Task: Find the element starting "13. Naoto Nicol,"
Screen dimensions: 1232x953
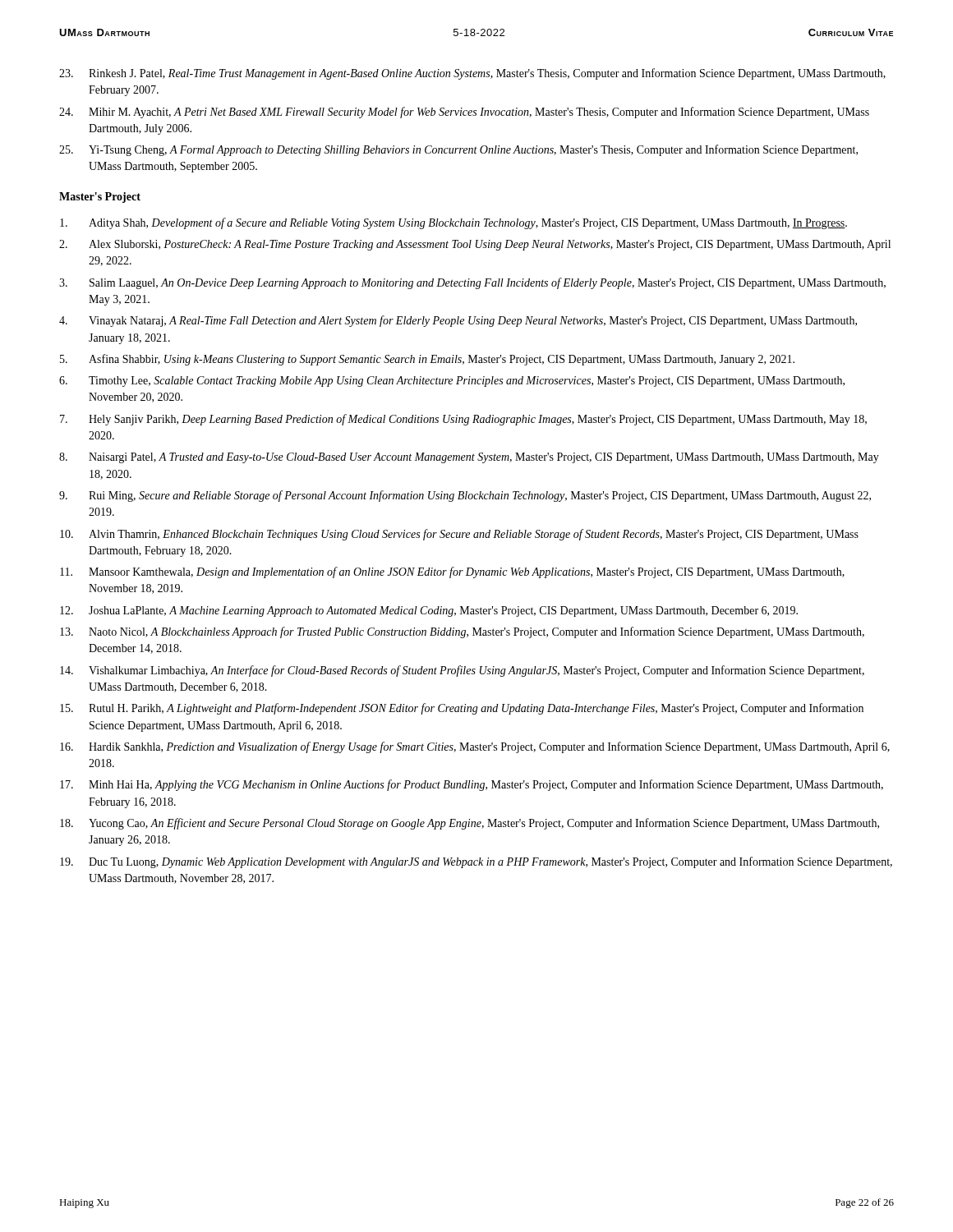Action: tap(476, 641)
